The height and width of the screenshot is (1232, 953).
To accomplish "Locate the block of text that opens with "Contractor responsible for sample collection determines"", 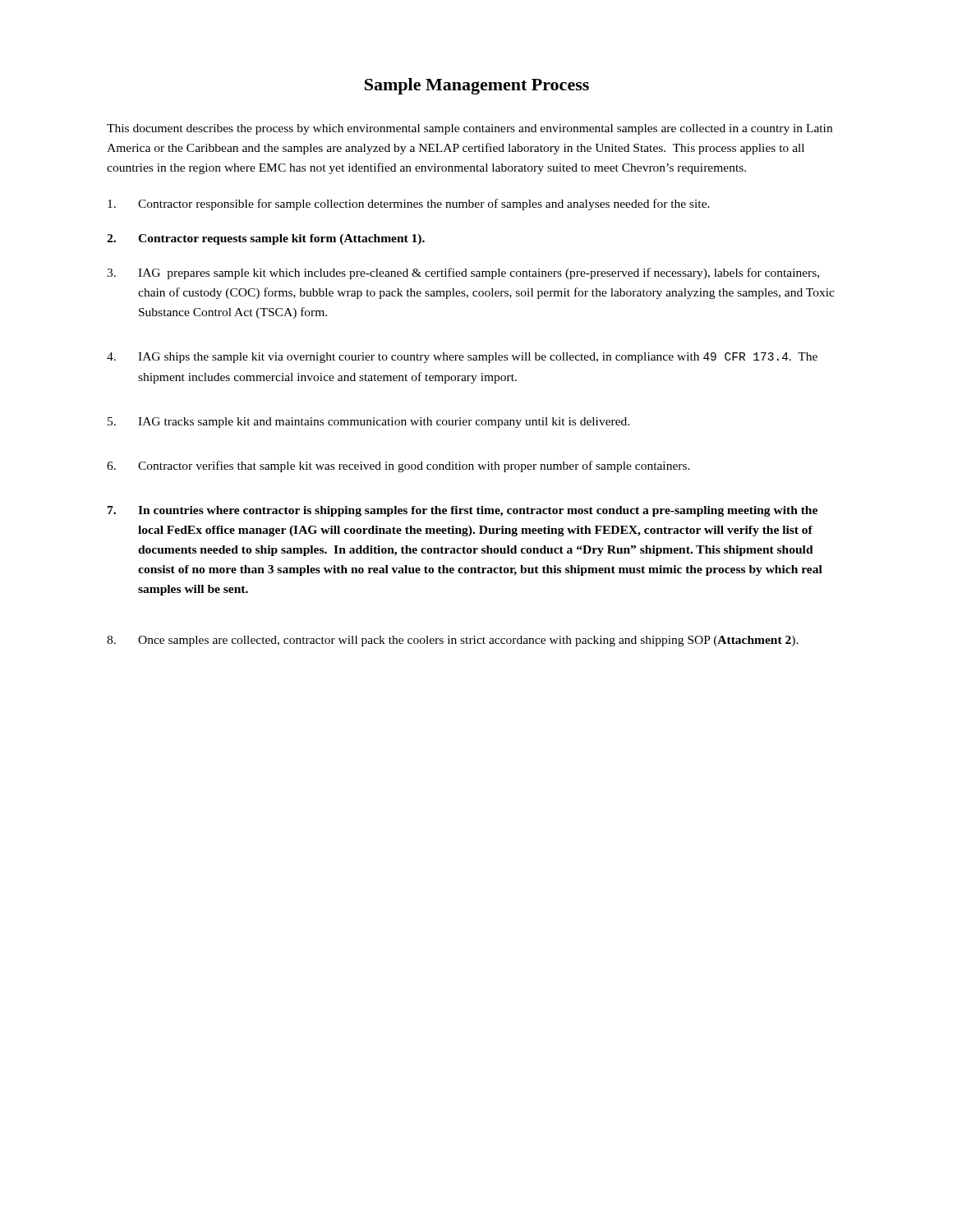I will click(476, 204).
